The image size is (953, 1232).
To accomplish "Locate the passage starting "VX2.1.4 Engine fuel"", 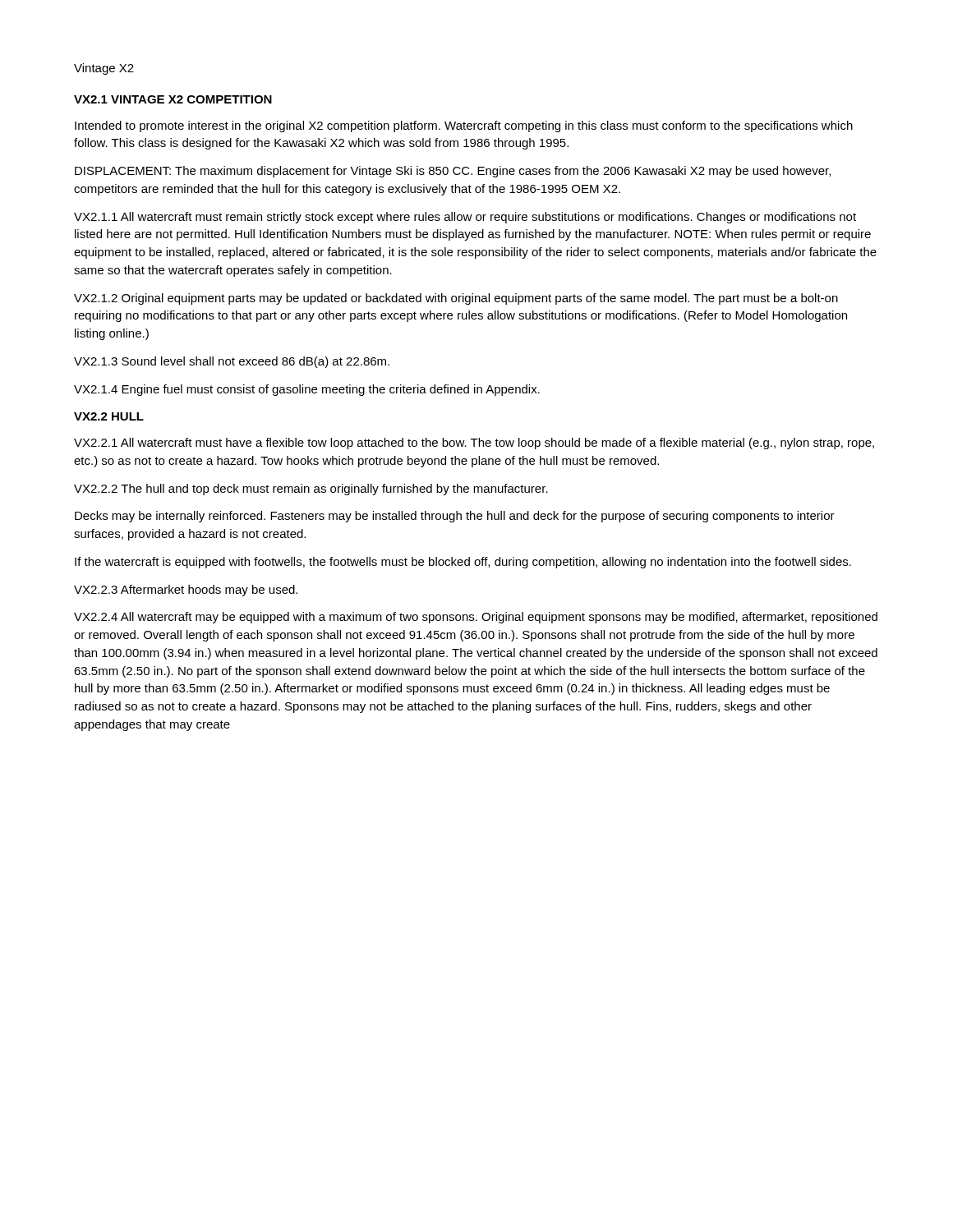I will (307, 389).
